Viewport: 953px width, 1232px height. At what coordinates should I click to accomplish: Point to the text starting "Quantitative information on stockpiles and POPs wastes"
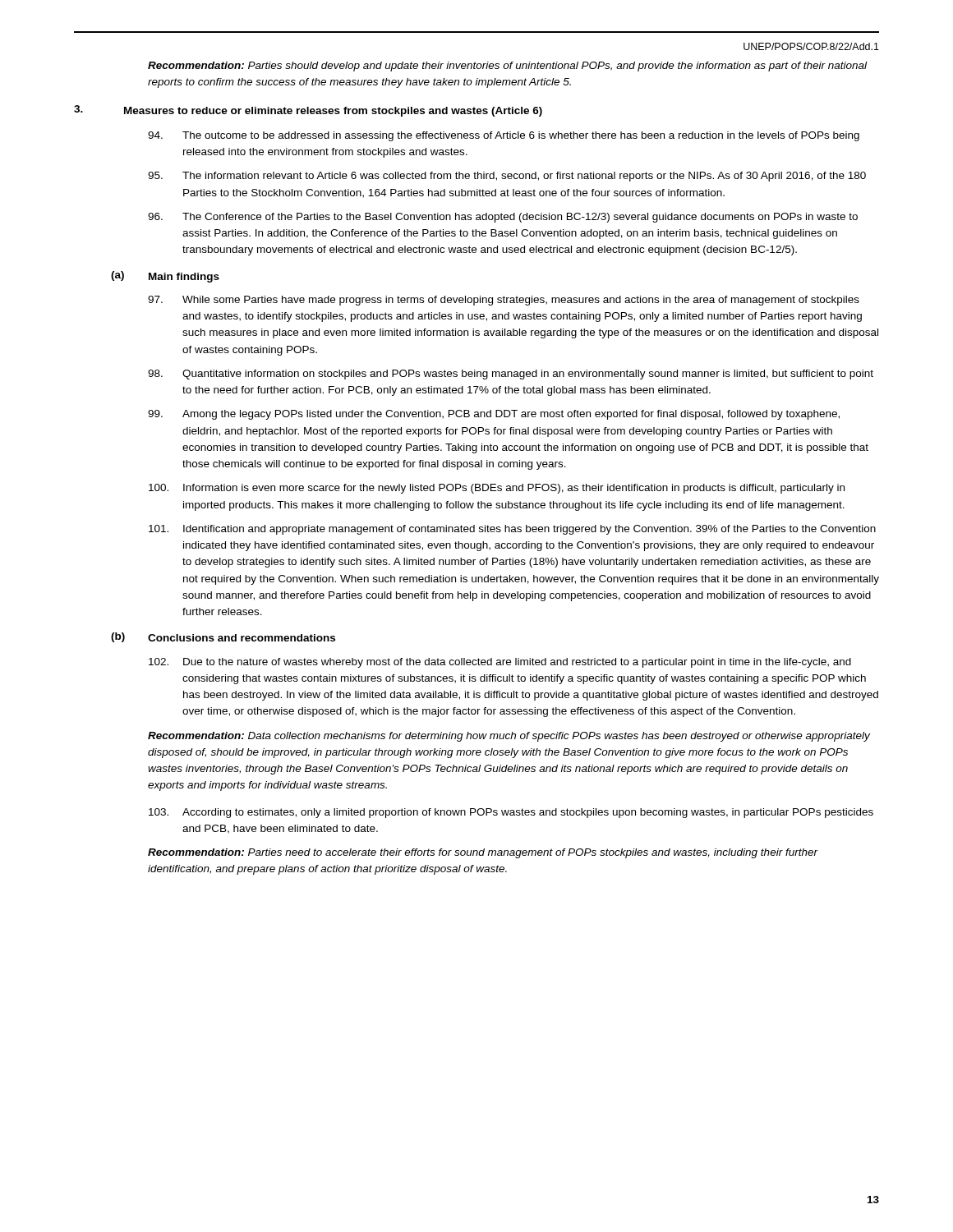click(x=513, y=382)
